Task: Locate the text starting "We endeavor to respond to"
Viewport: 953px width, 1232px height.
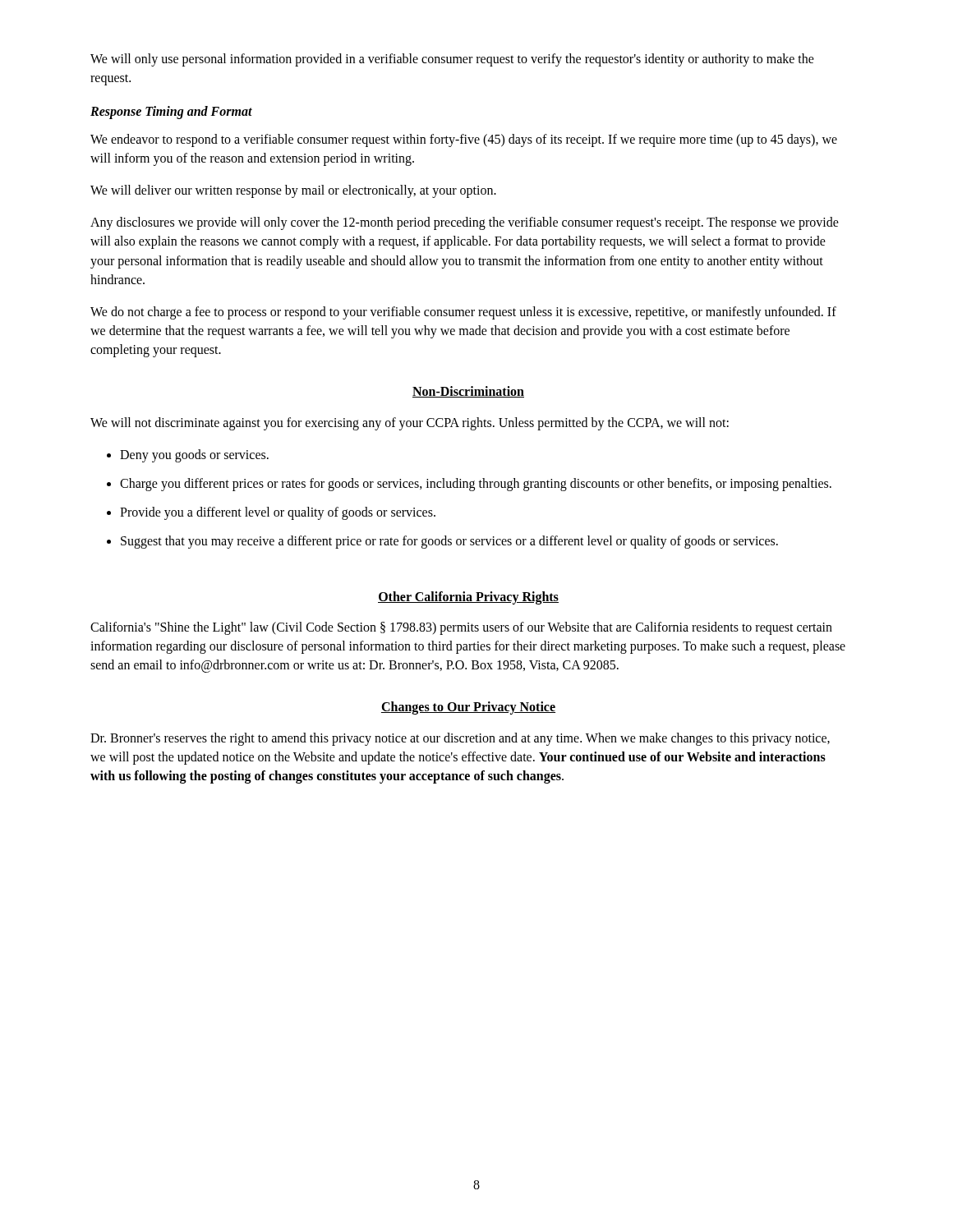Action: coord(464,148)
